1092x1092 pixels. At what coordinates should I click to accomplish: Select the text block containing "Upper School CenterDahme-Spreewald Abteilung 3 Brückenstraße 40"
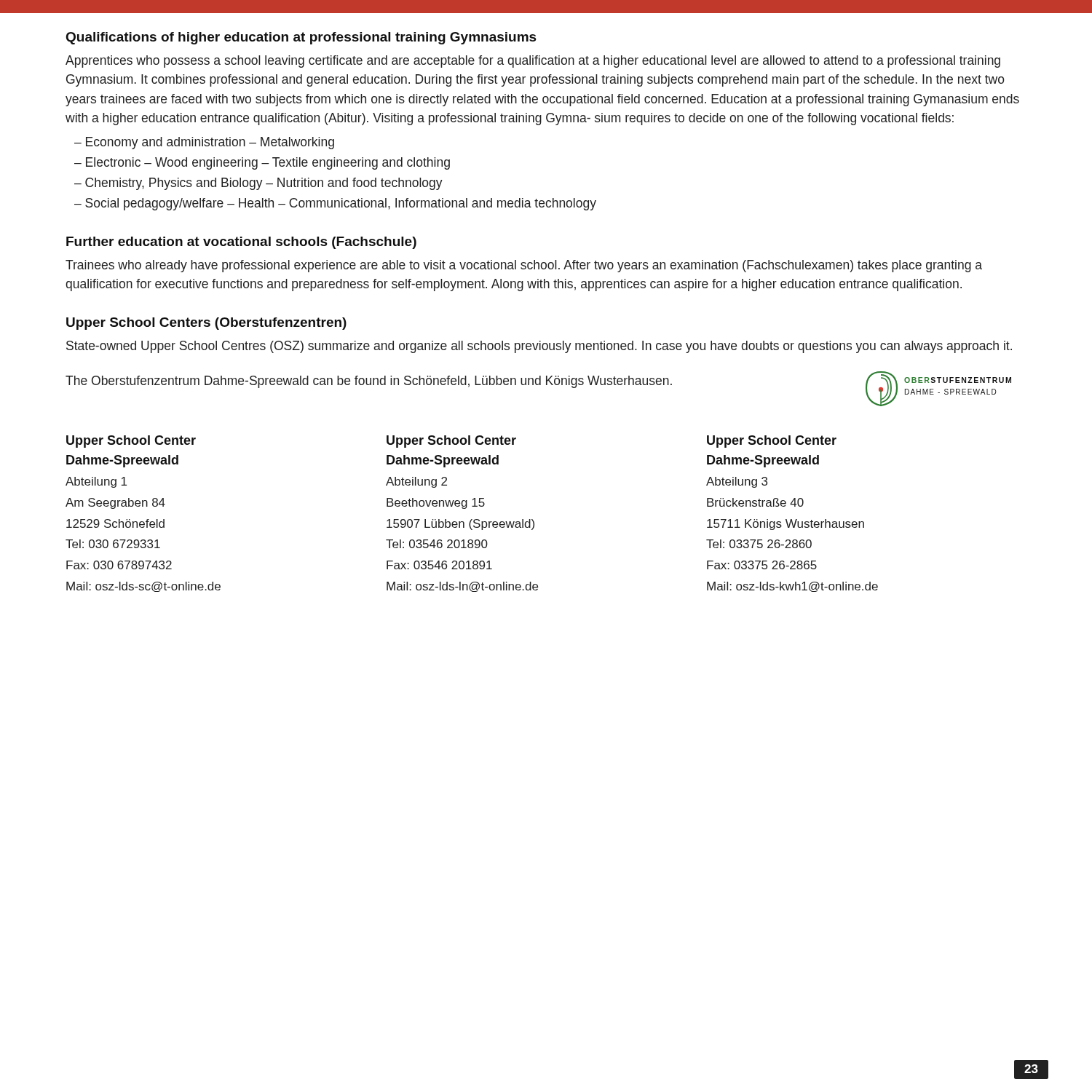click(866, 512)
